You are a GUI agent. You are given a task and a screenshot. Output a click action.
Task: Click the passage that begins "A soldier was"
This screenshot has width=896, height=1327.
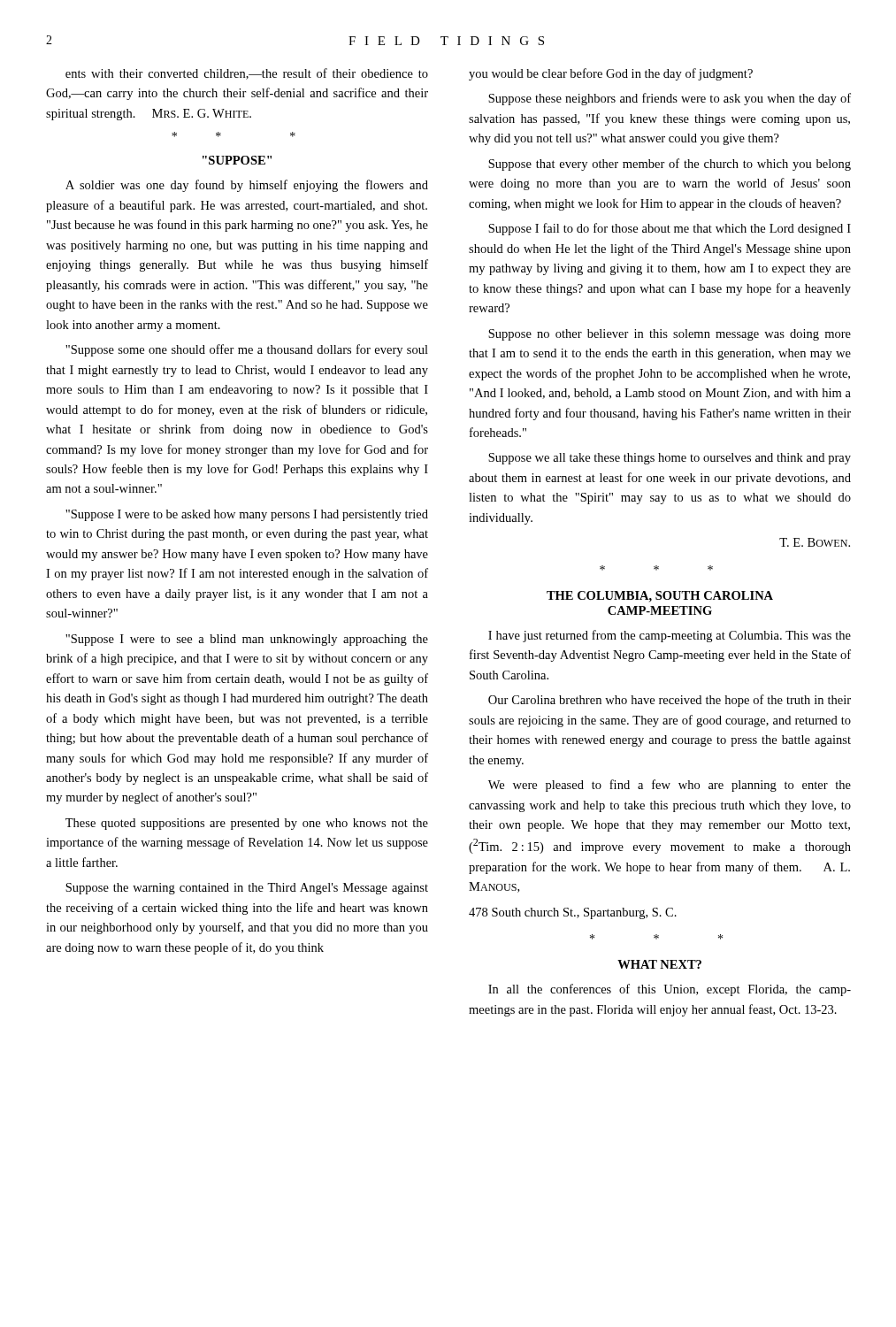[x=237, y=566]
